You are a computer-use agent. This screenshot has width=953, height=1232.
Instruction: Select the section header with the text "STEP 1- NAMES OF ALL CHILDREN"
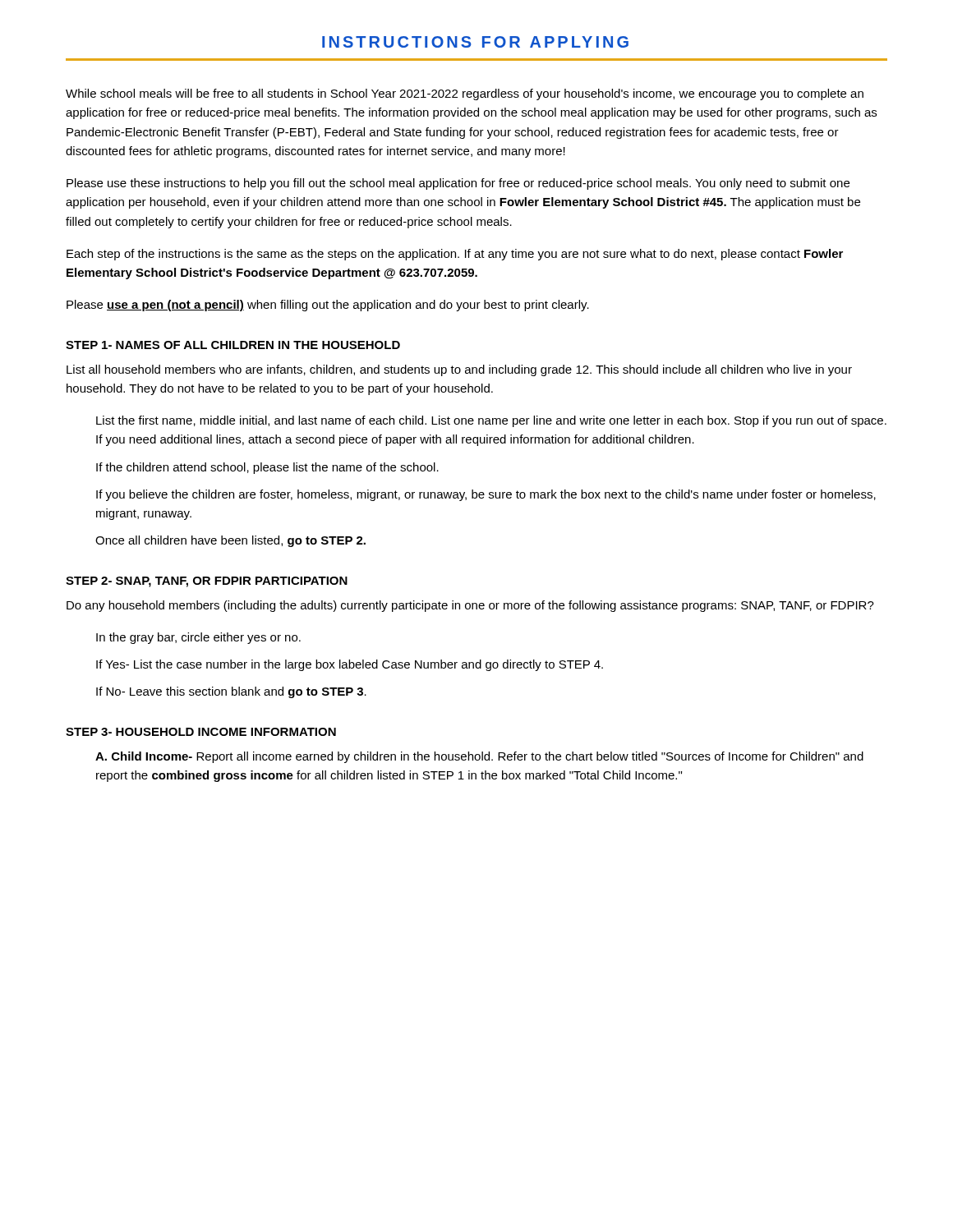(x=233, y=344)
